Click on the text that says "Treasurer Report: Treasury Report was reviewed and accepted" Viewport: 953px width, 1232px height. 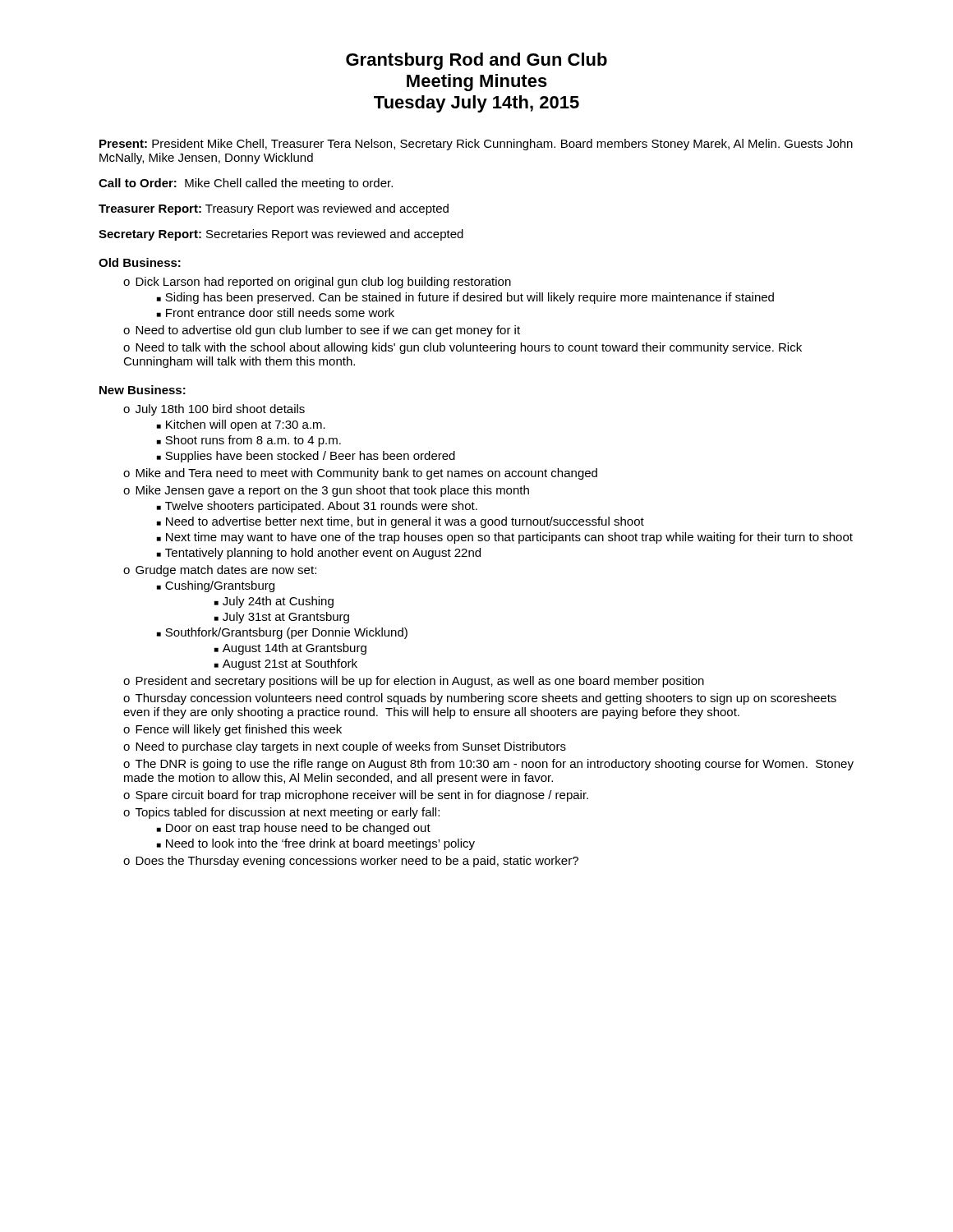274,208
